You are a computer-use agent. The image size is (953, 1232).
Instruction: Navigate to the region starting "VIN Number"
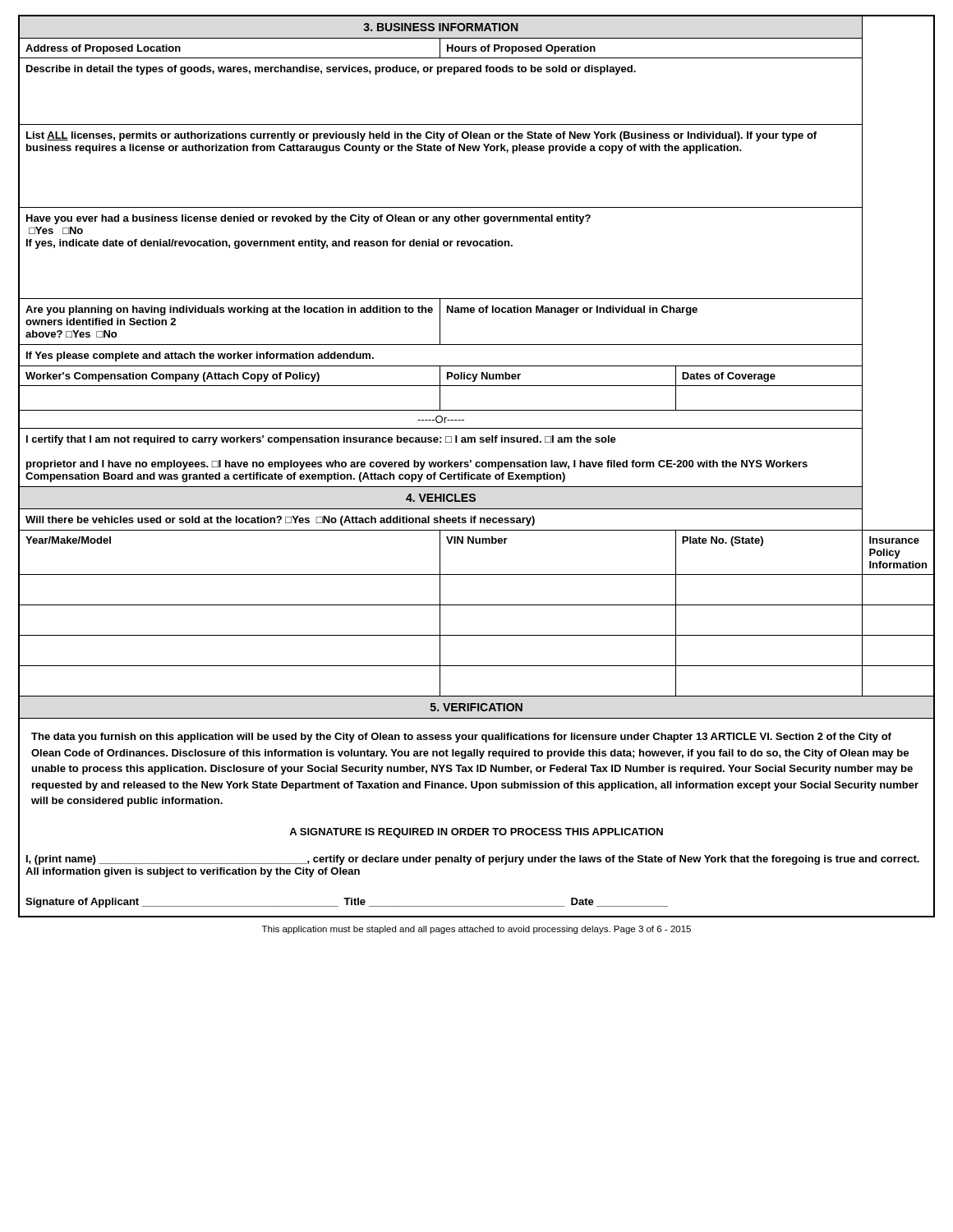click(x=477, y=540)
